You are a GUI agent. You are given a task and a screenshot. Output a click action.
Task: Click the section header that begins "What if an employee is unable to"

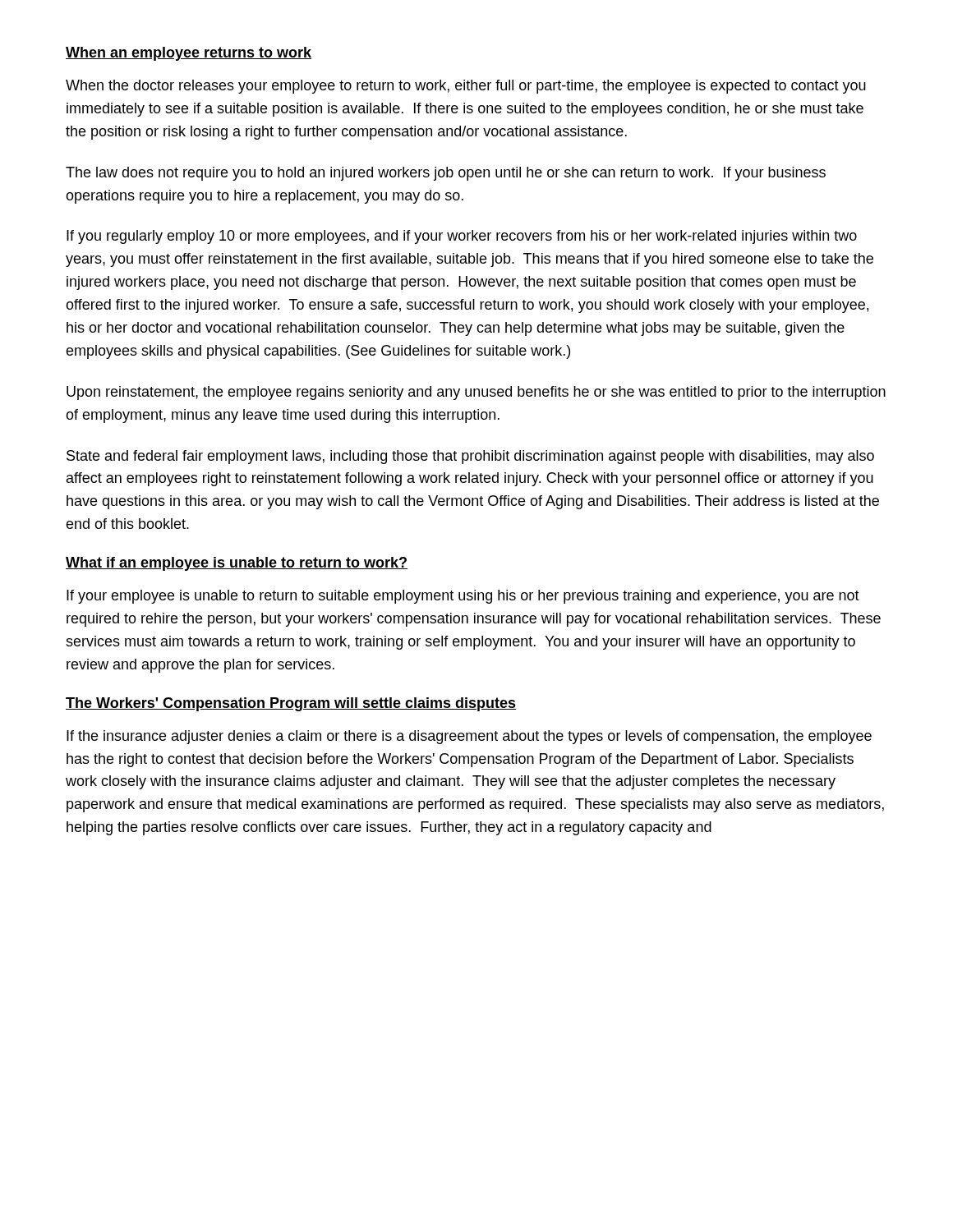click(x=237, y=563)
